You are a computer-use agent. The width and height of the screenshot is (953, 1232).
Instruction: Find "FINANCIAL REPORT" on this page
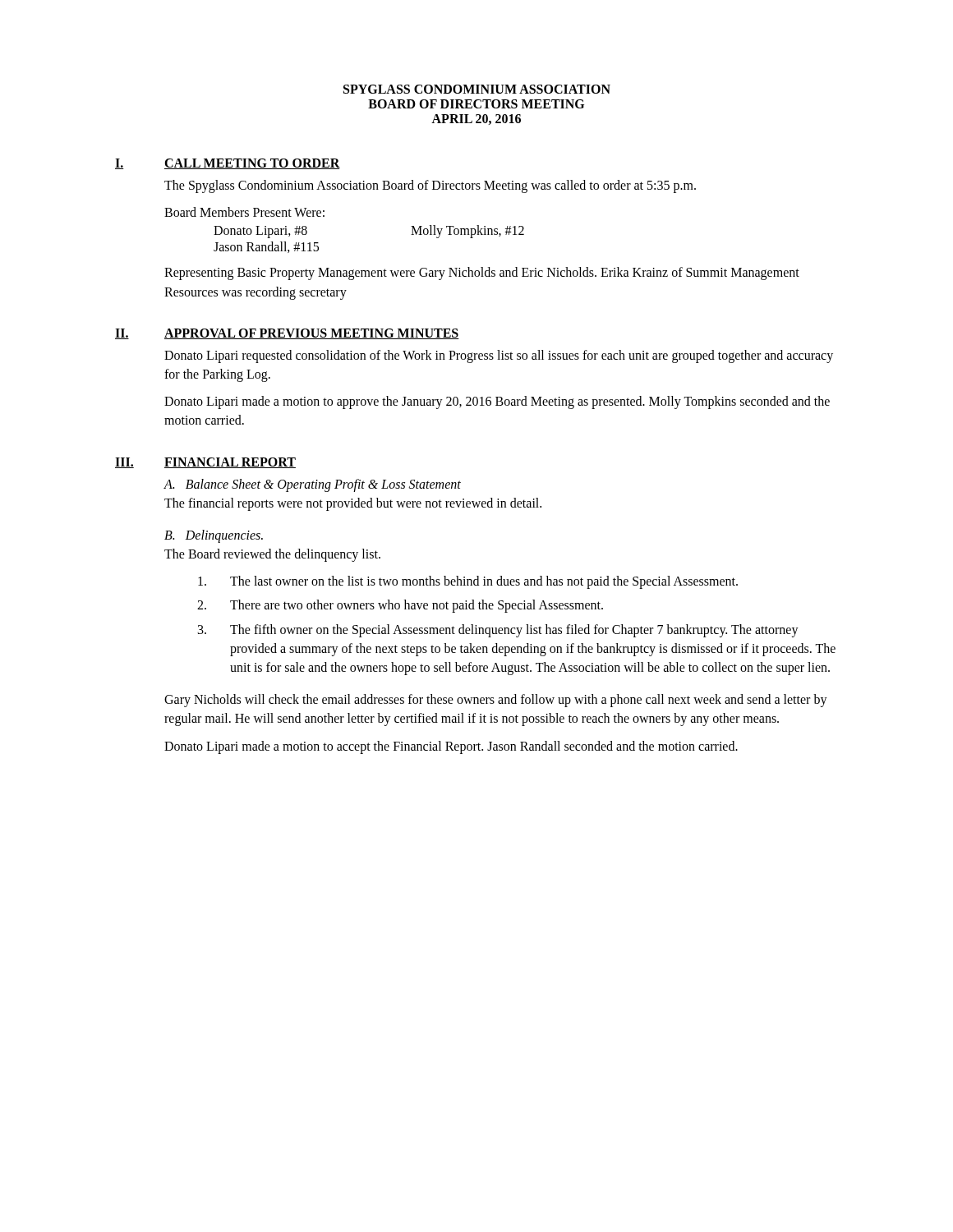(x=230, y=462)
